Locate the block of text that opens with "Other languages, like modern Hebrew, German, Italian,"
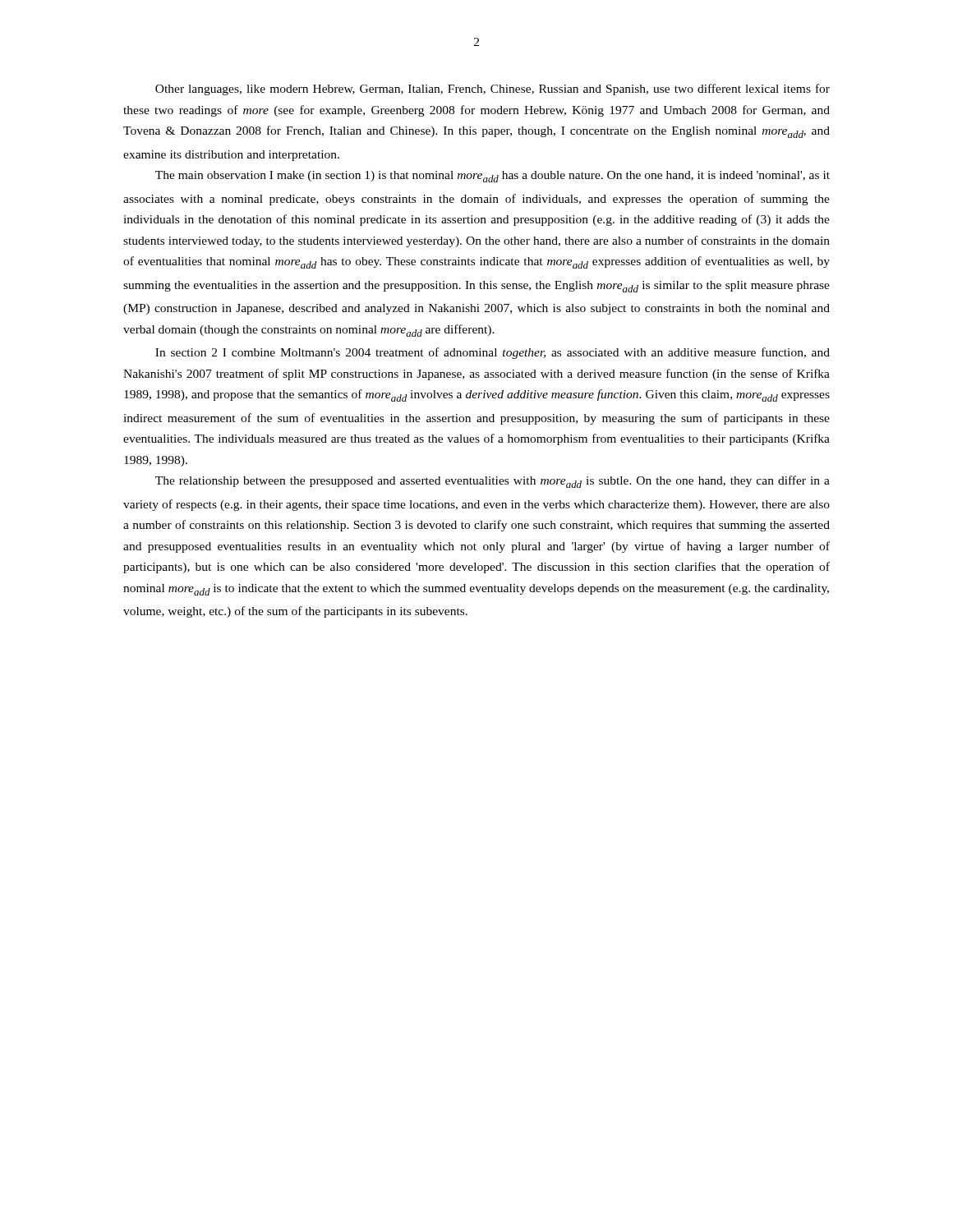The image size is (953, 1232). point(476,121)
